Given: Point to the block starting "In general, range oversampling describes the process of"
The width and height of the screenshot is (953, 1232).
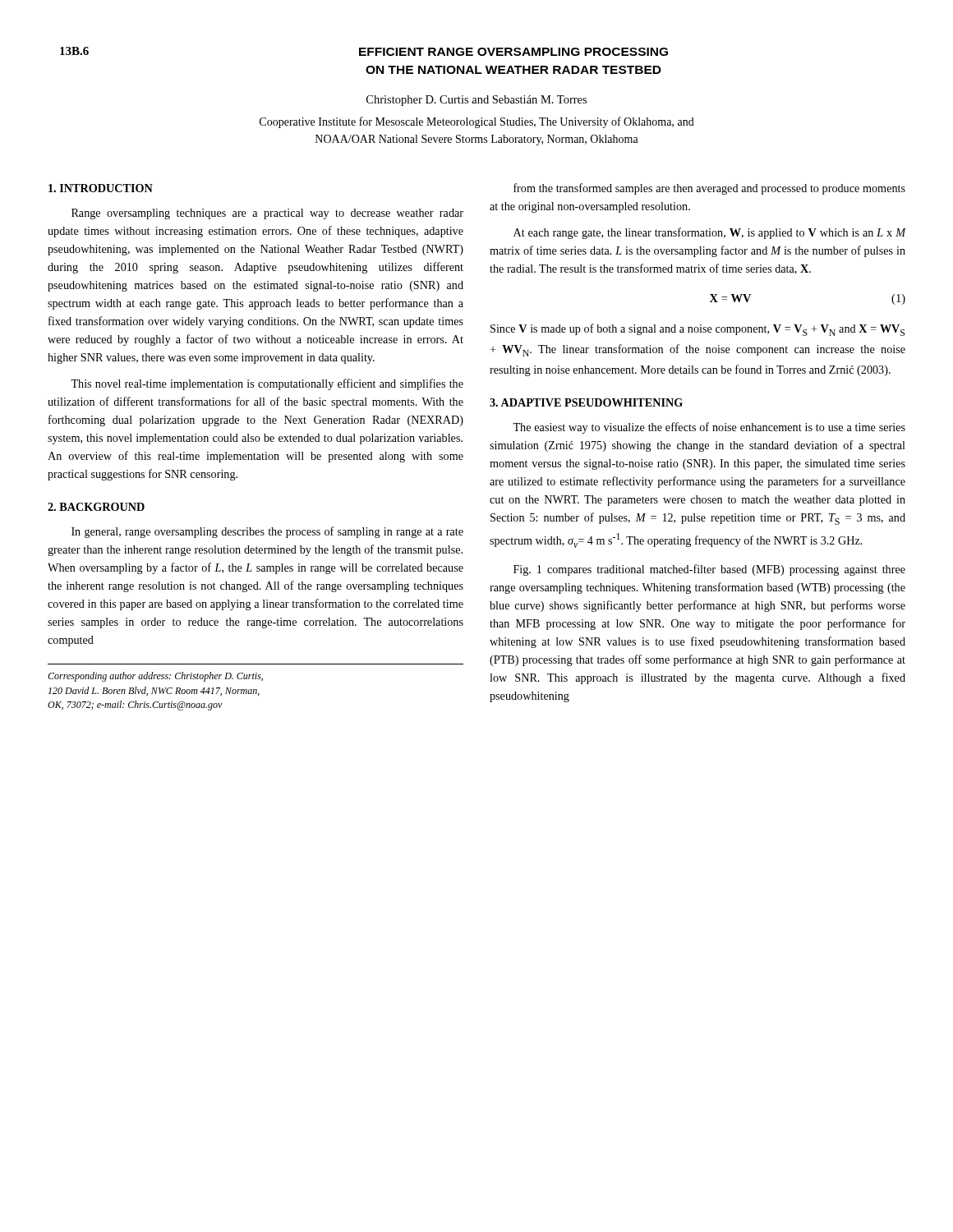Looking at the screenshot, I should 255,586.
